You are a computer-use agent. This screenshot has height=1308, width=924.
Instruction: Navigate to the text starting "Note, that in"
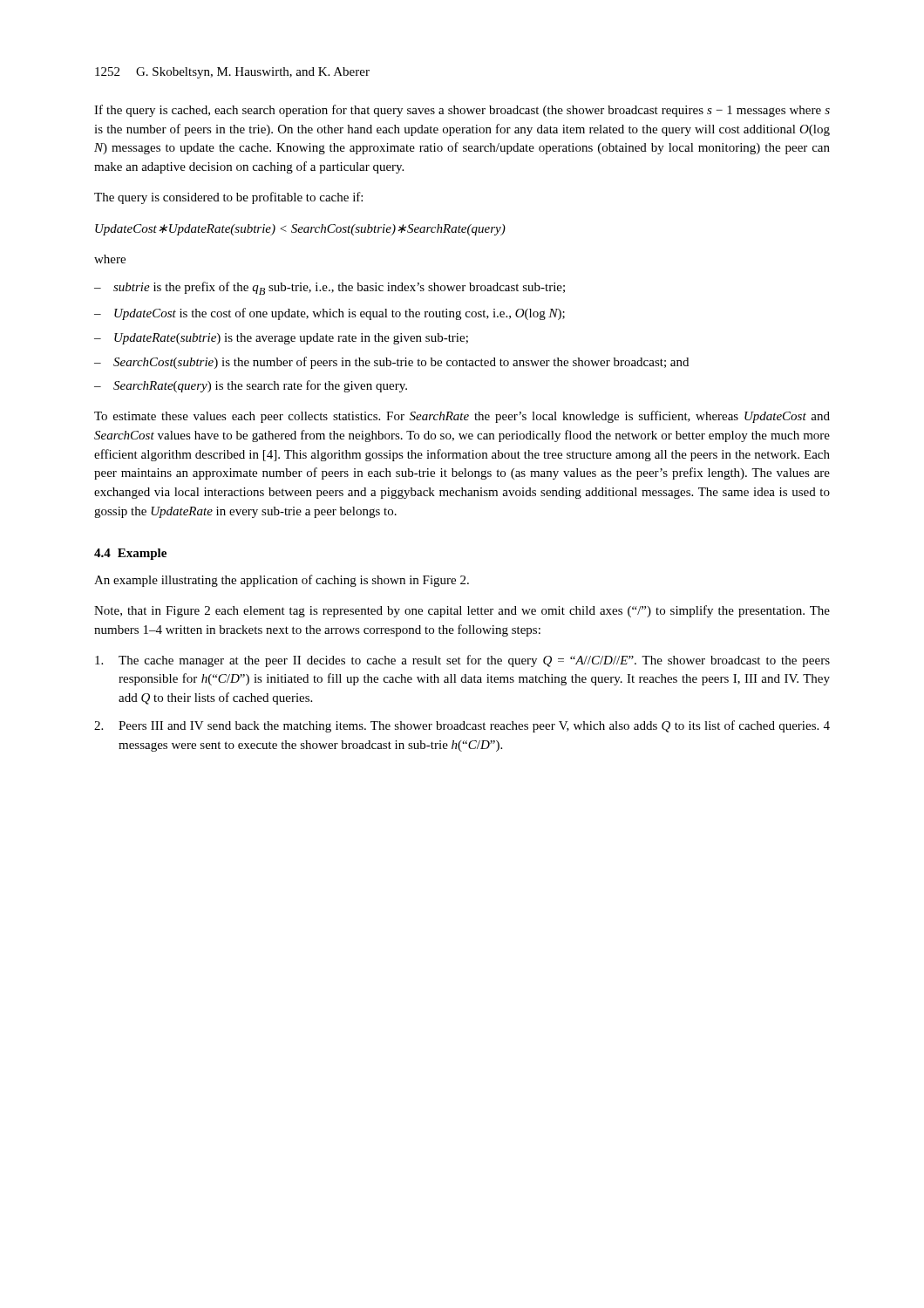[462, 620]
